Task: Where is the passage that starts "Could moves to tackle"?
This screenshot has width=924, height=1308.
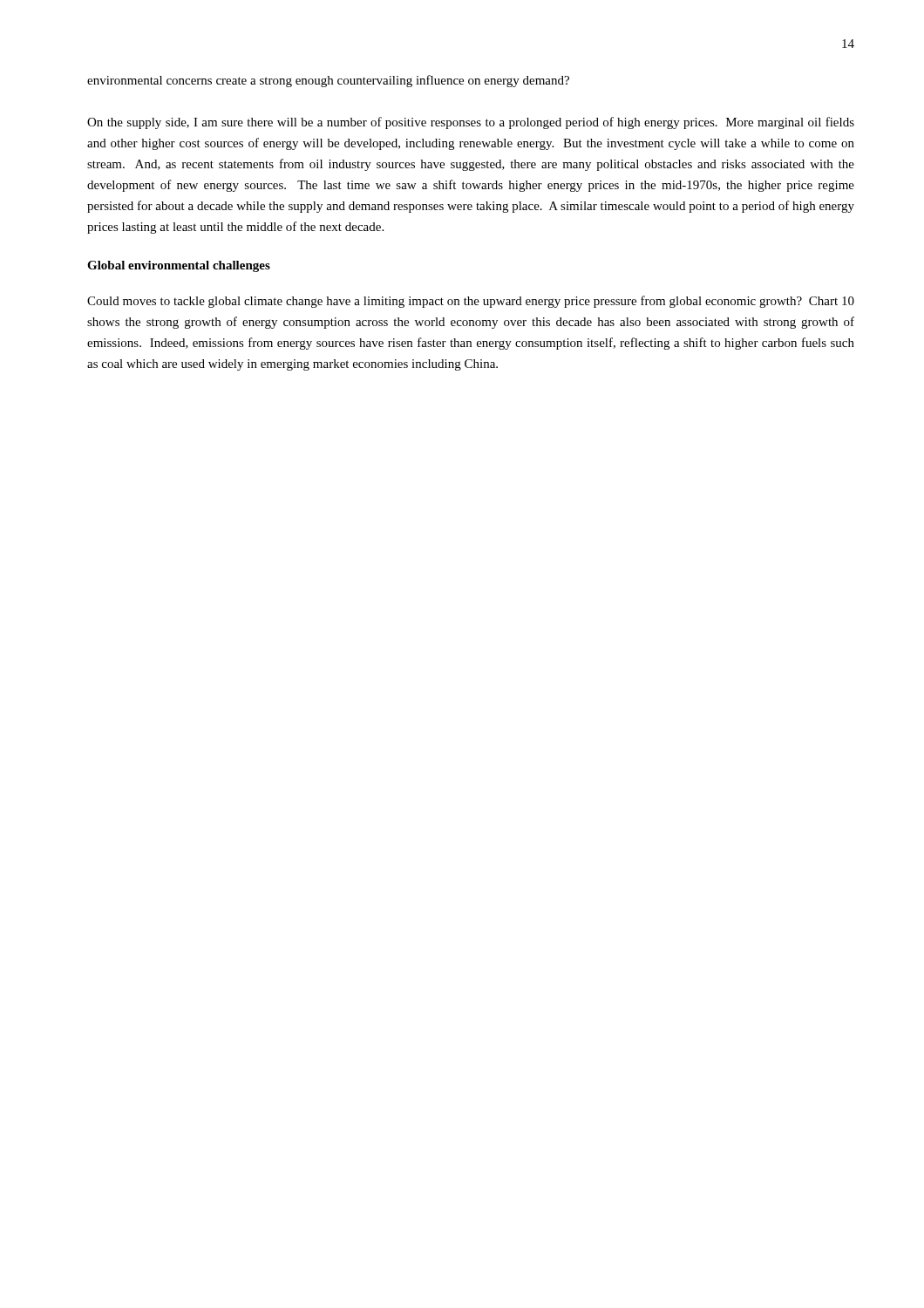Action: point(471,332)
